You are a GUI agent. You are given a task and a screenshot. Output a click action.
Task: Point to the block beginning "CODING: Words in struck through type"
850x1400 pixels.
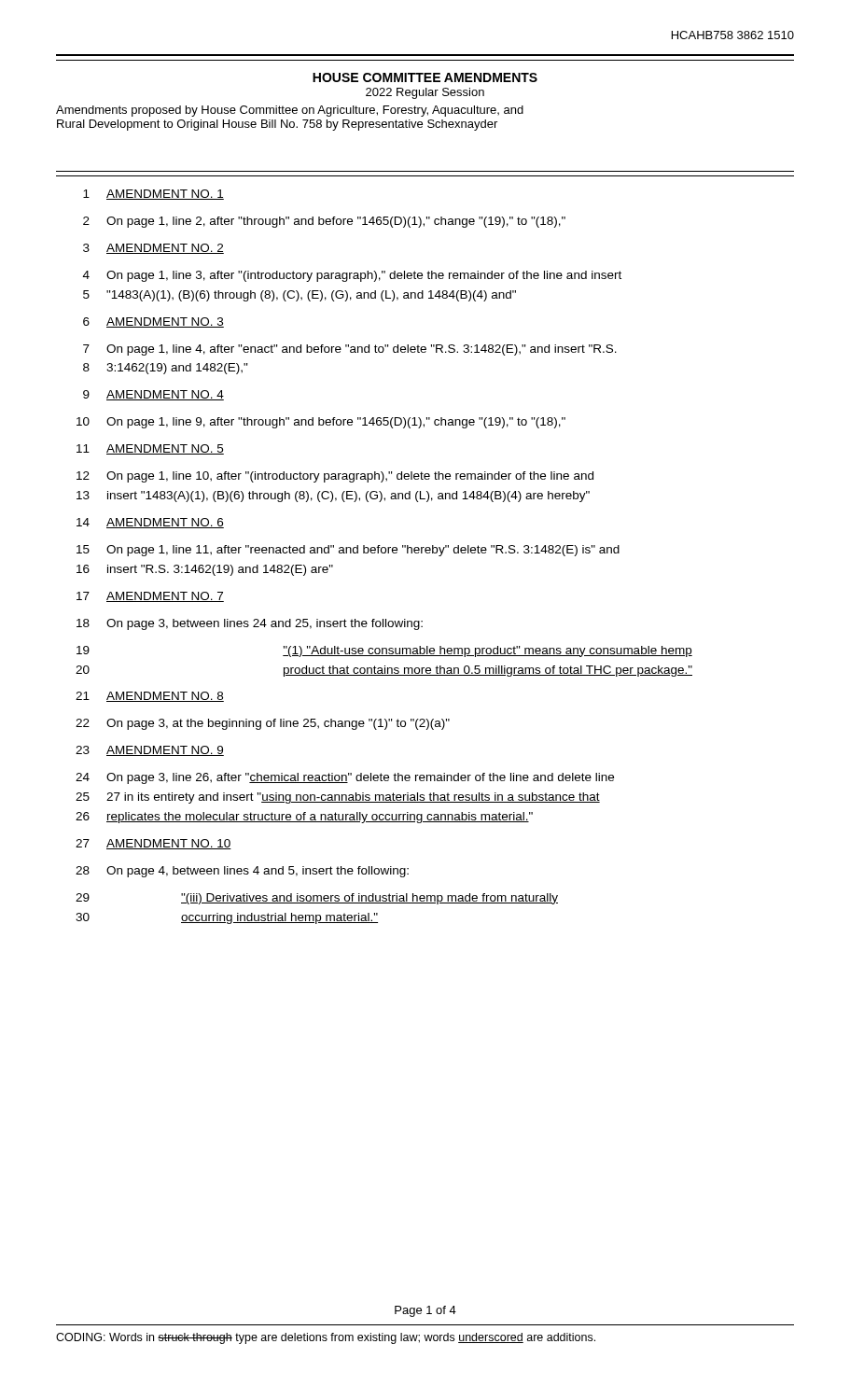(326, 1337)
